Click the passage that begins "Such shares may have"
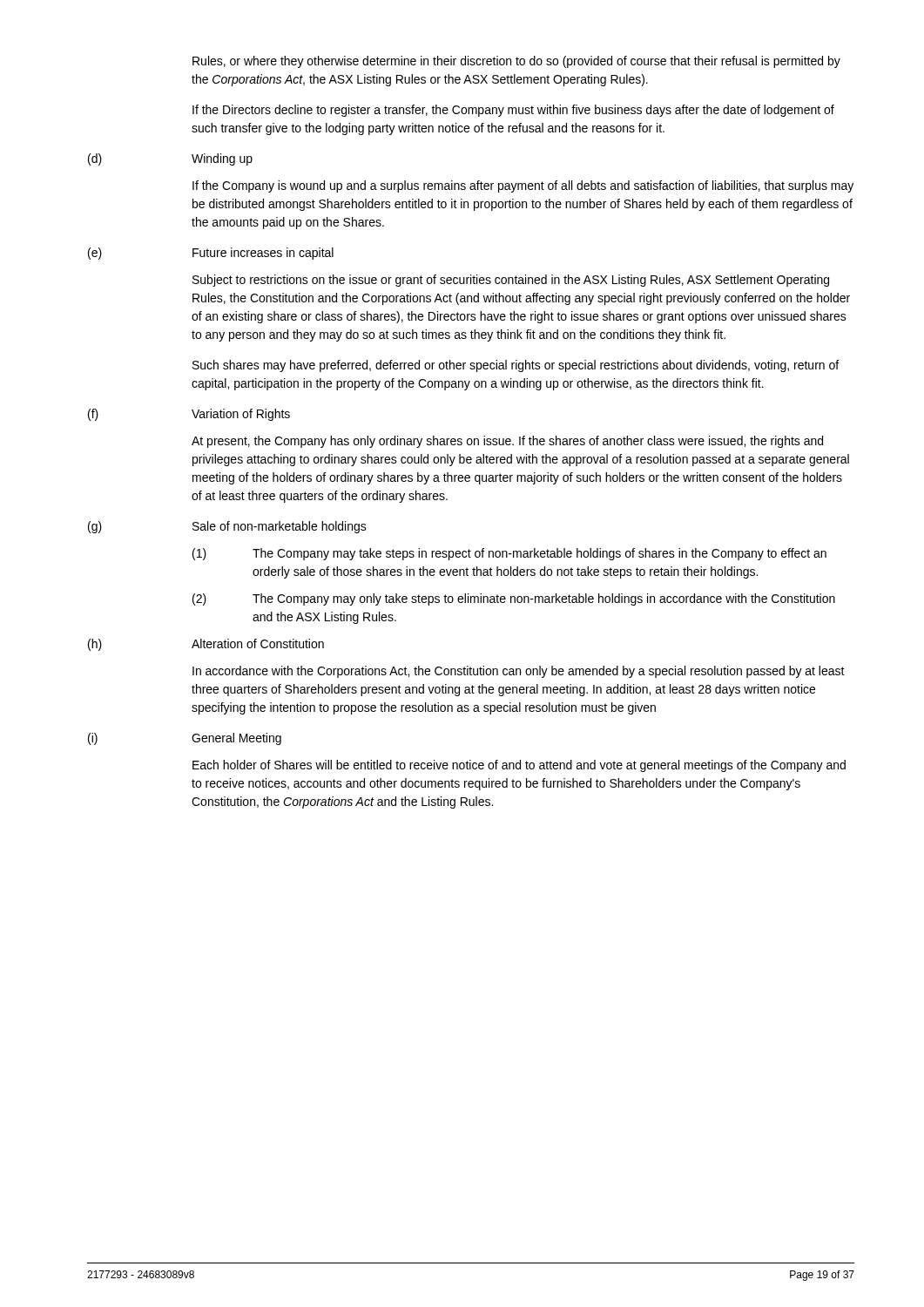 [x=515, y=374]
